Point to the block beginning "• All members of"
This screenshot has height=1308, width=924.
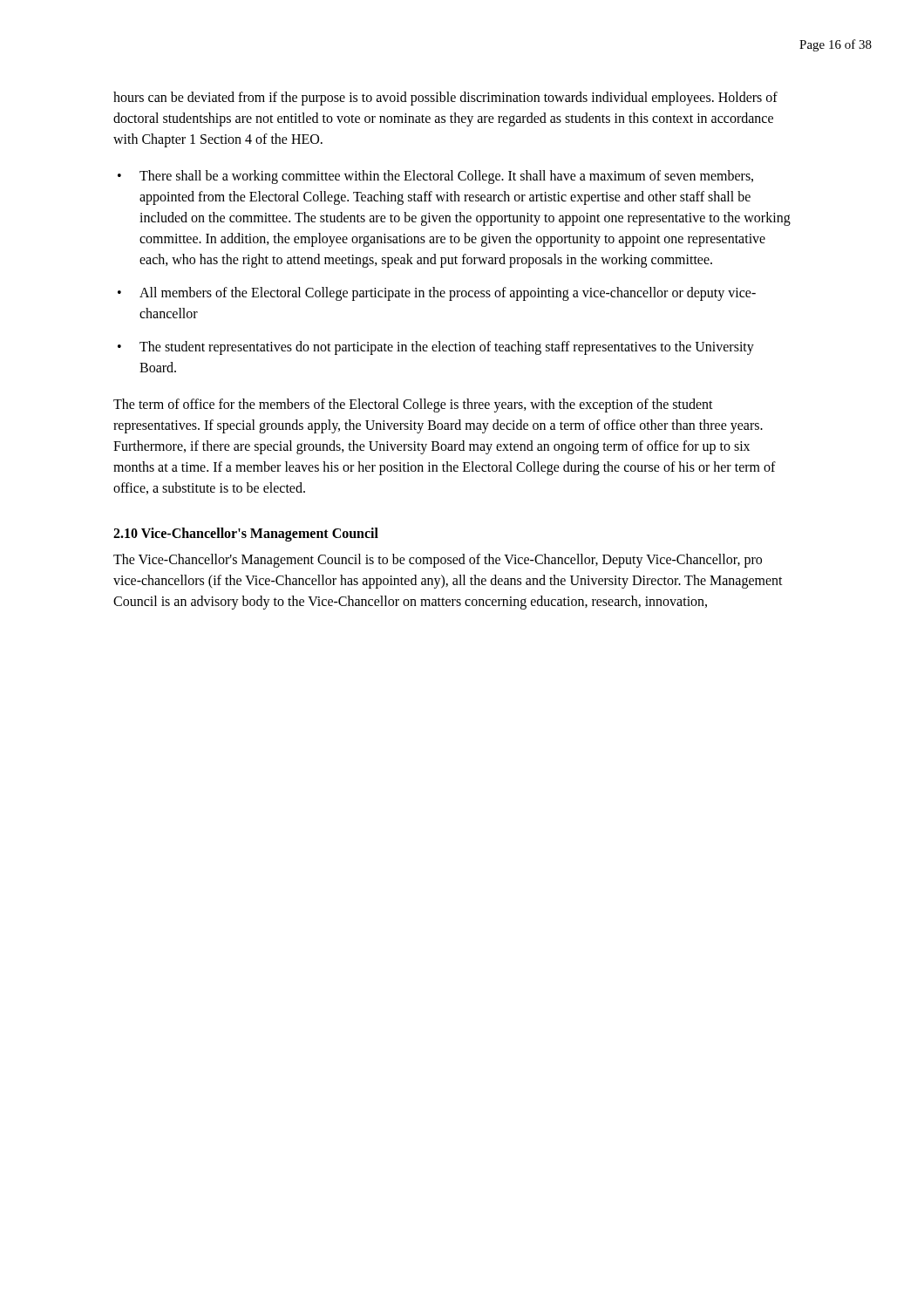pos(455,303)
